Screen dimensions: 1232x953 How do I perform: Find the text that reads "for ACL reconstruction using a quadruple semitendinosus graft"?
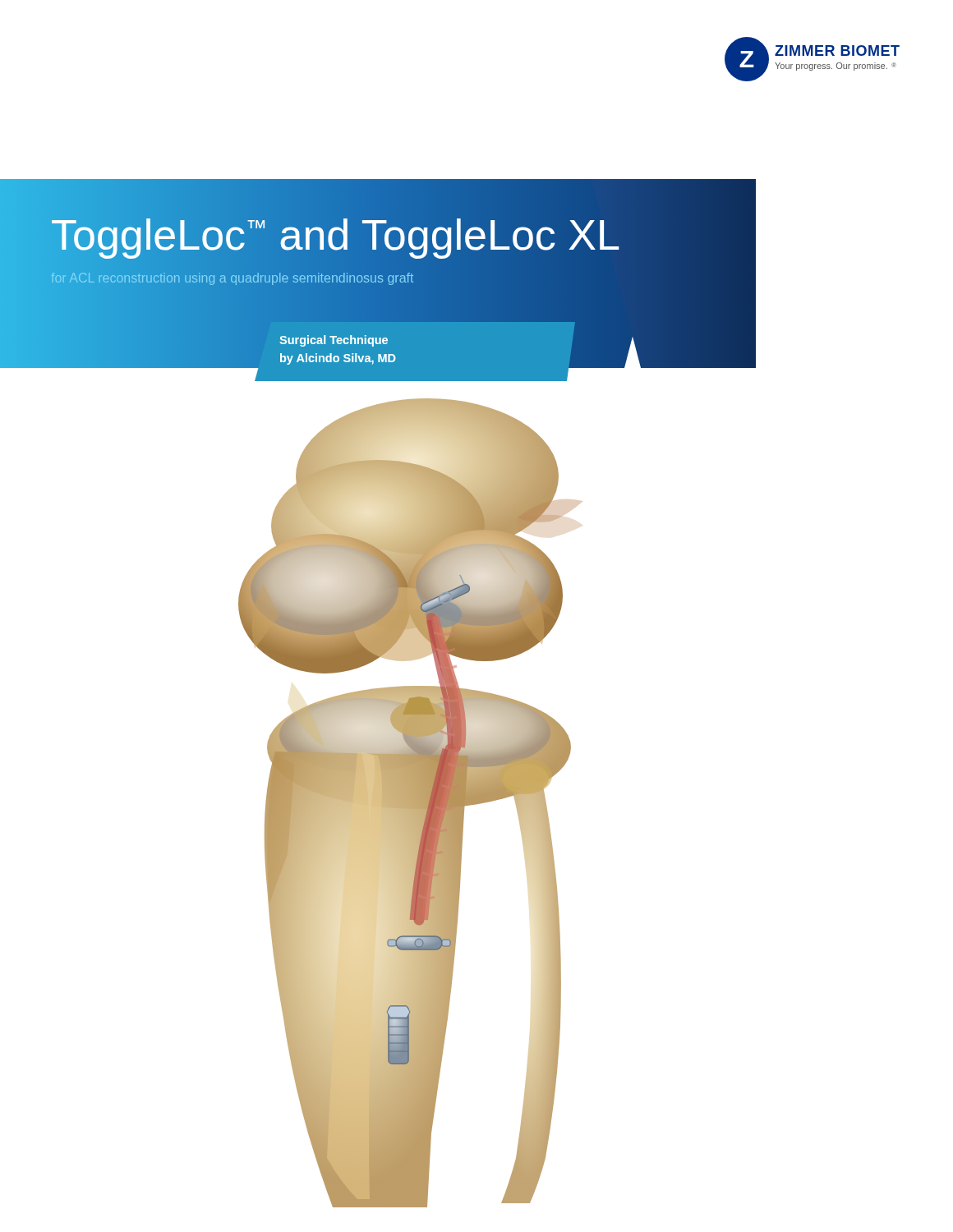318,278
